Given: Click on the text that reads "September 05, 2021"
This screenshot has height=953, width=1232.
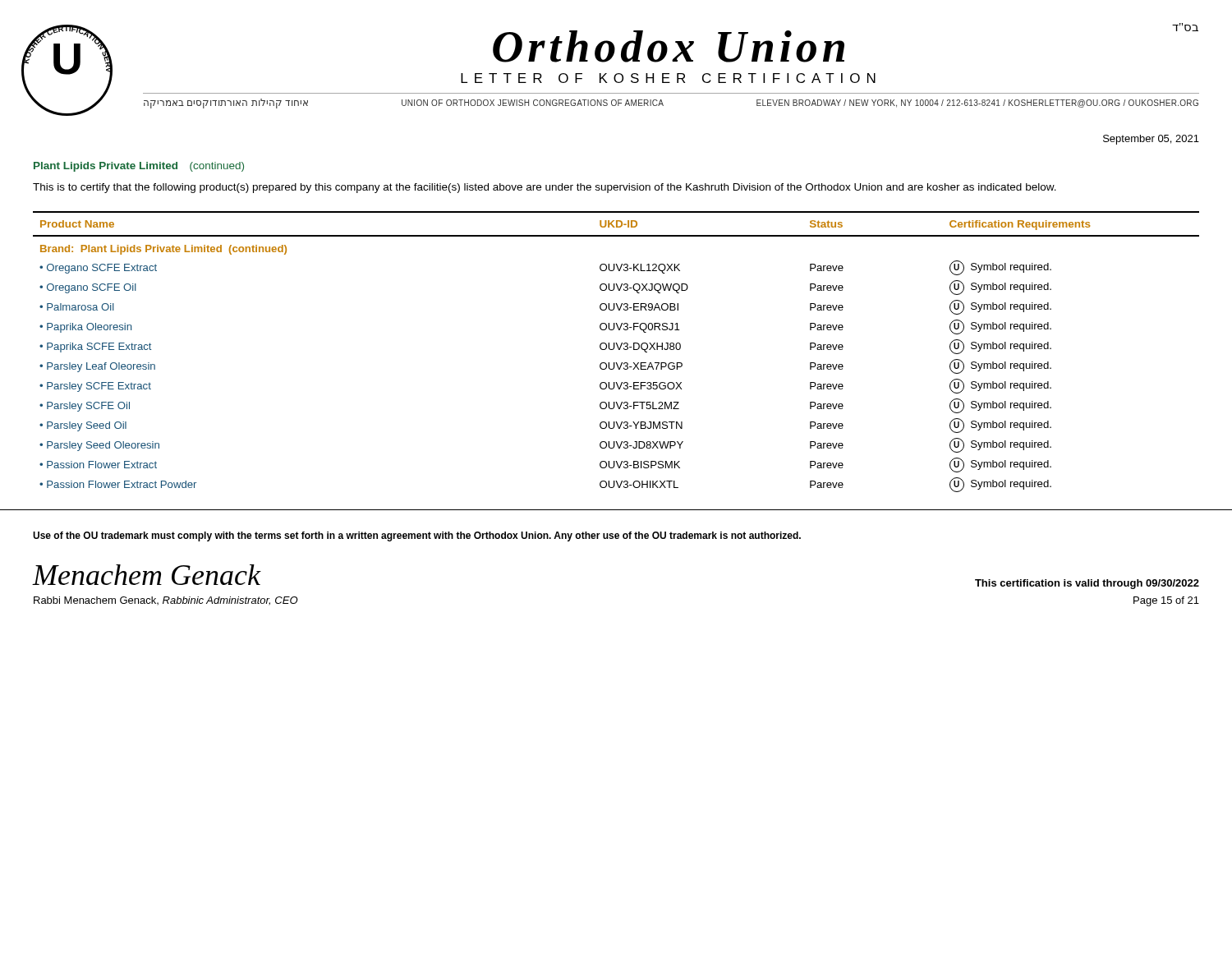Looking at the screenshot, I should (1151, 138).
